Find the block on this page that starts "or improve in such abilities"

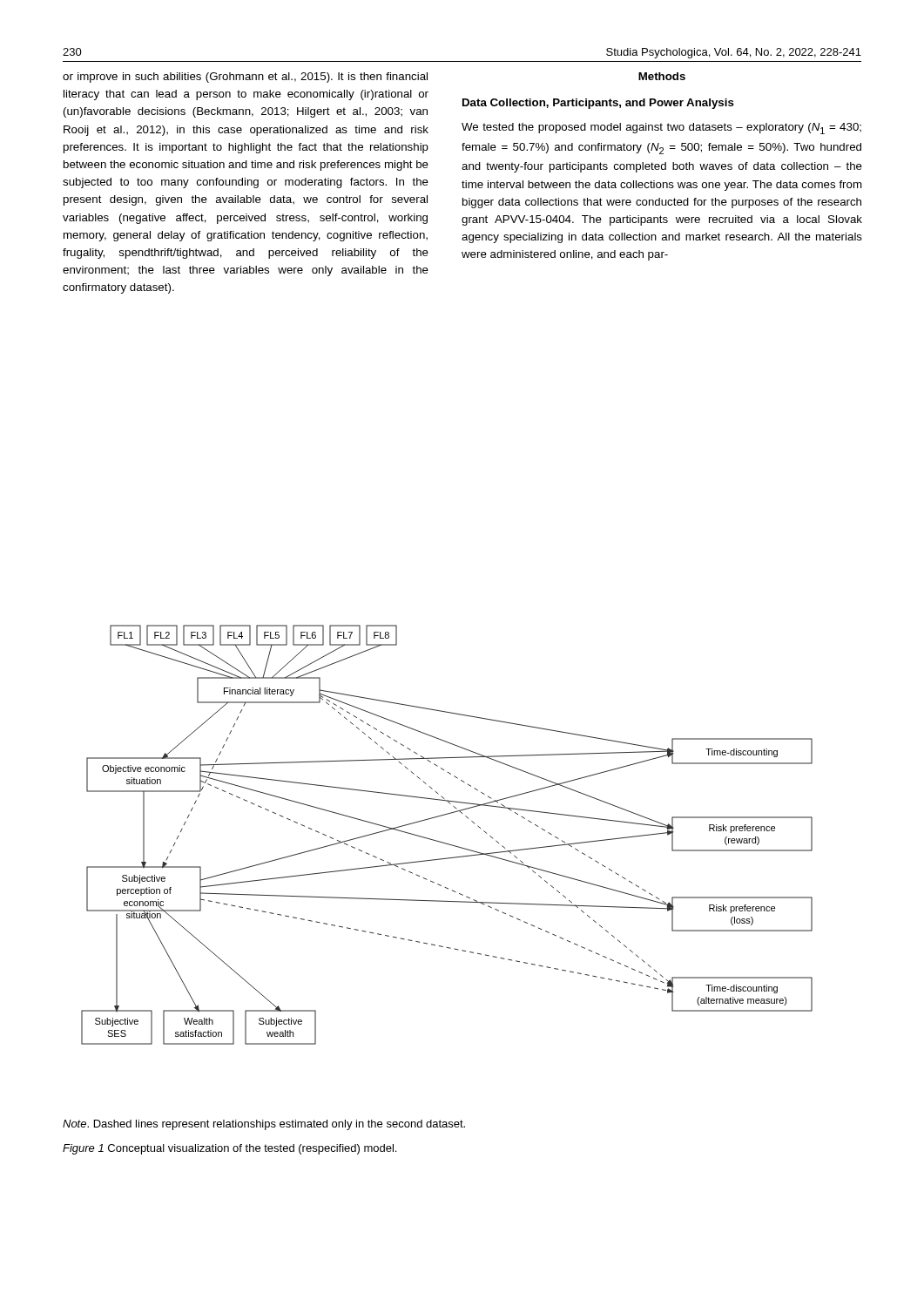(x=246, y=182)
